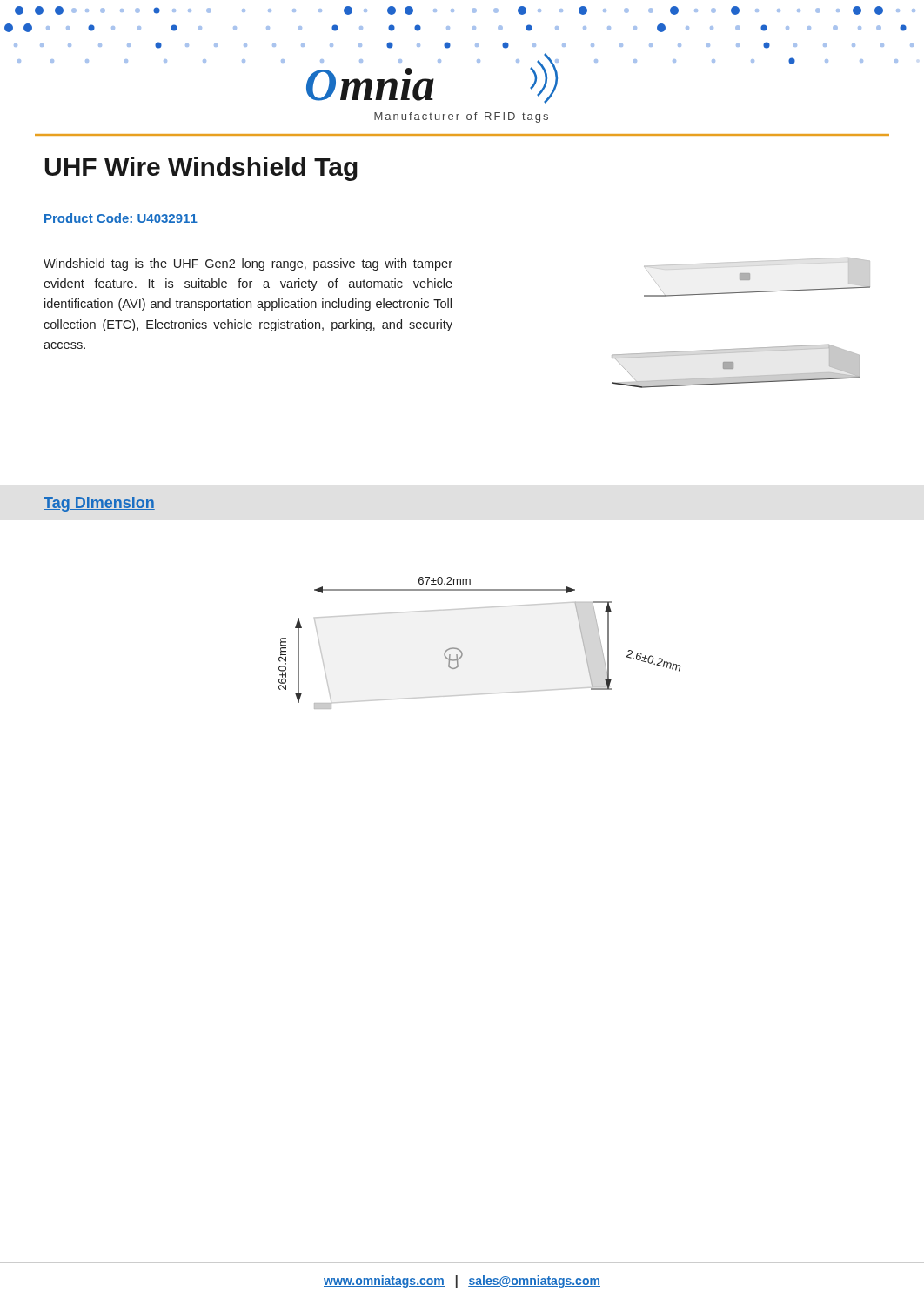The width and height of the screenshot is (924, 1305).
Task: Click on the section header containing "Tag Dimension"
Action: pyautogui.click(x=99, y=503)
